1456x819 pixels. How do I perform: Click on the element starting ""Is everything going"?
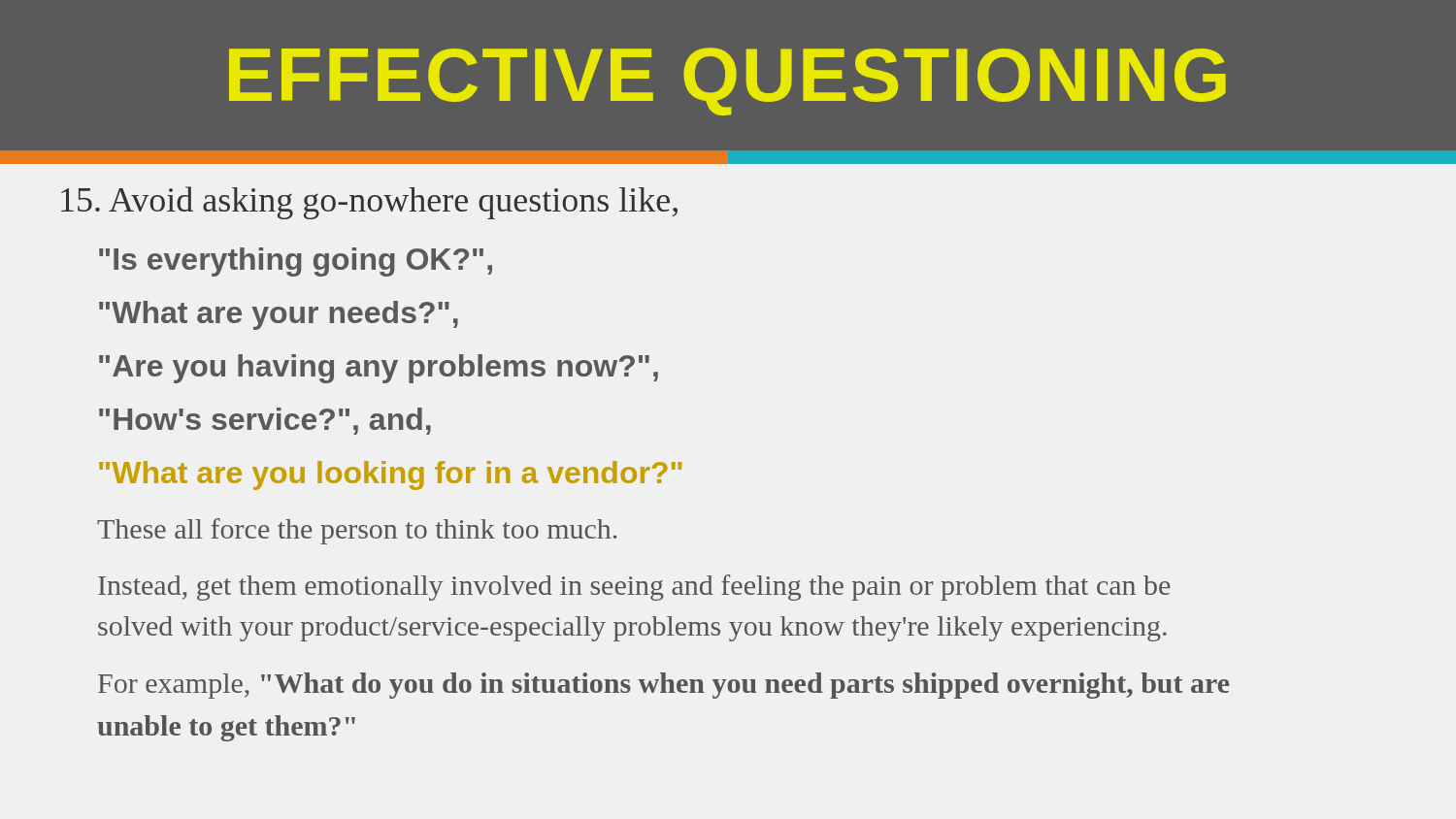point(296,259)
